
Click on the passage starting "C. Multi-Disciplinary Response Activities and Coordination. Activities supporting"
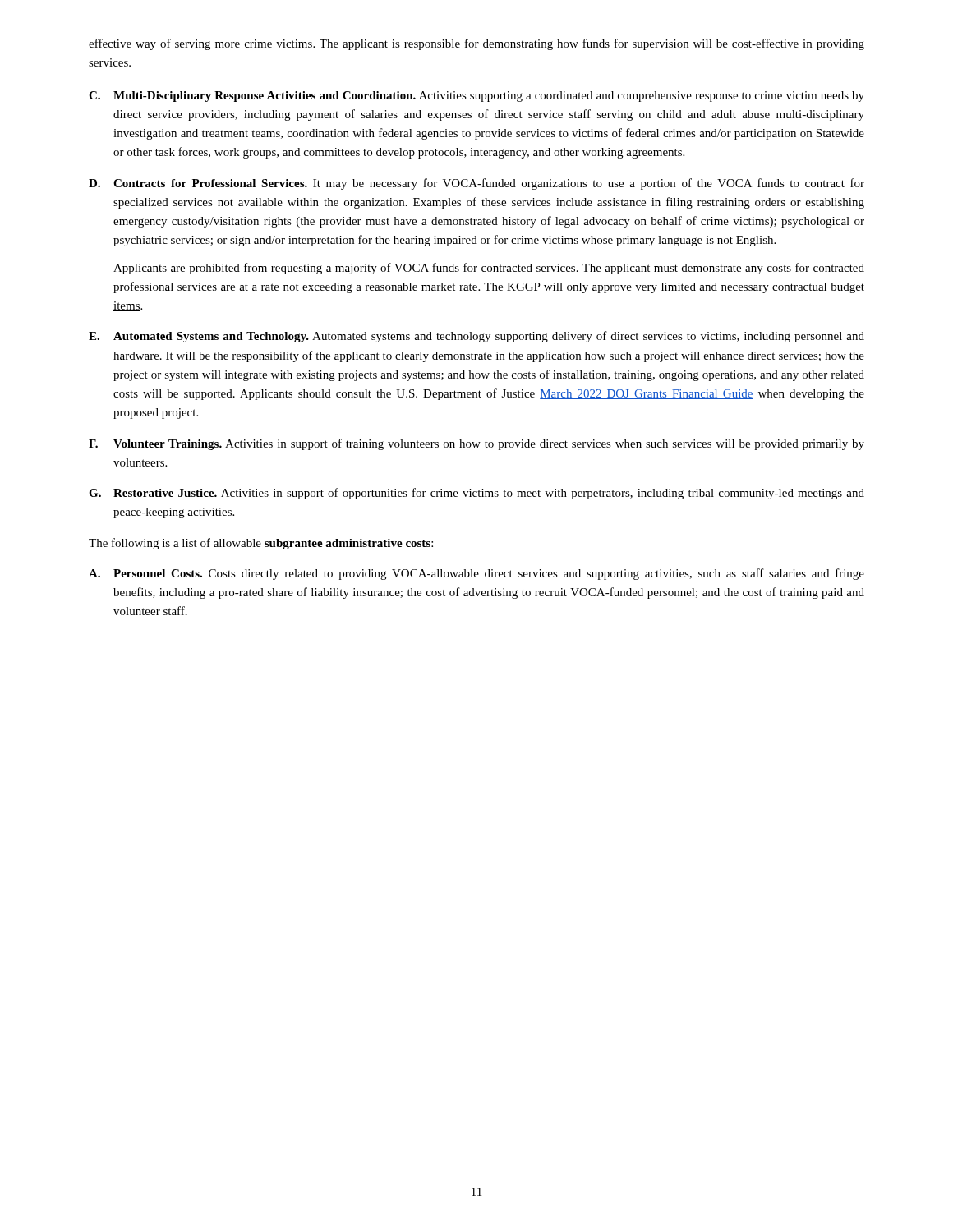(476, 124)
